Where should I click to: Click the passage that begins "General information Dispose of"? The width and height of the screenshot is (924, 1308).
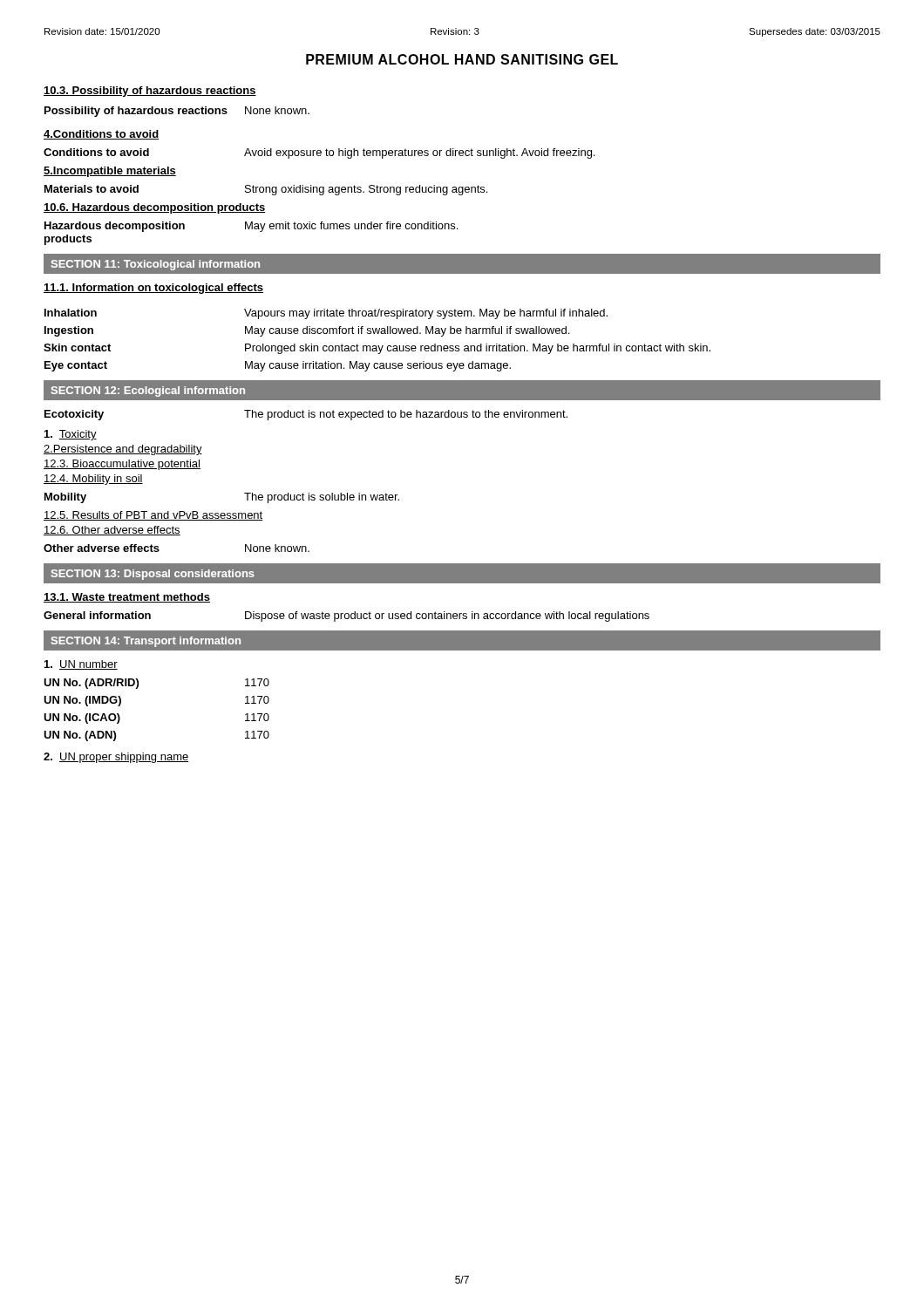pyautogui.click(x=462, y=615)
